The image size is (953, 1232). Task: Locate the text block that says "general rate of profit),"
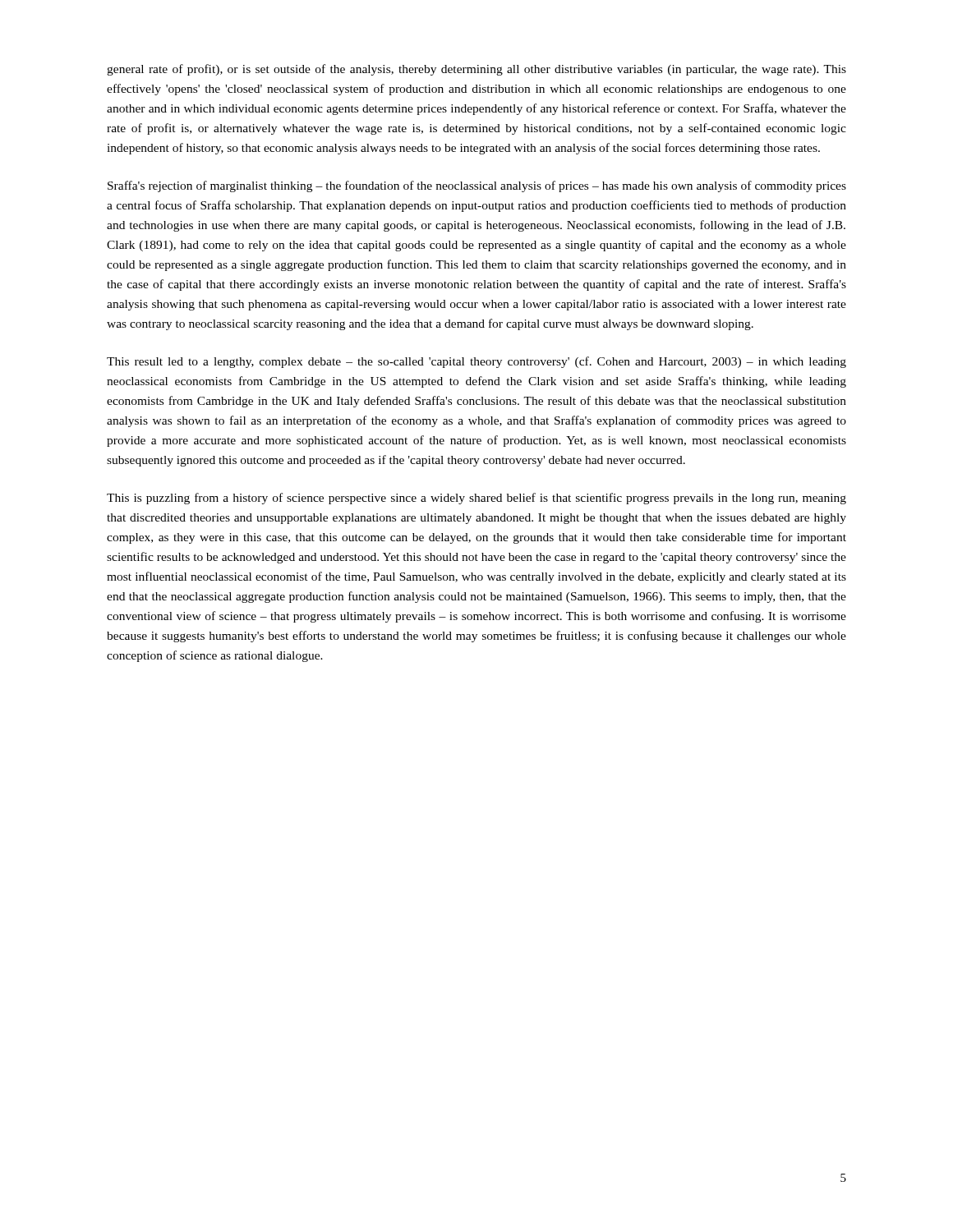coord(476,108)
